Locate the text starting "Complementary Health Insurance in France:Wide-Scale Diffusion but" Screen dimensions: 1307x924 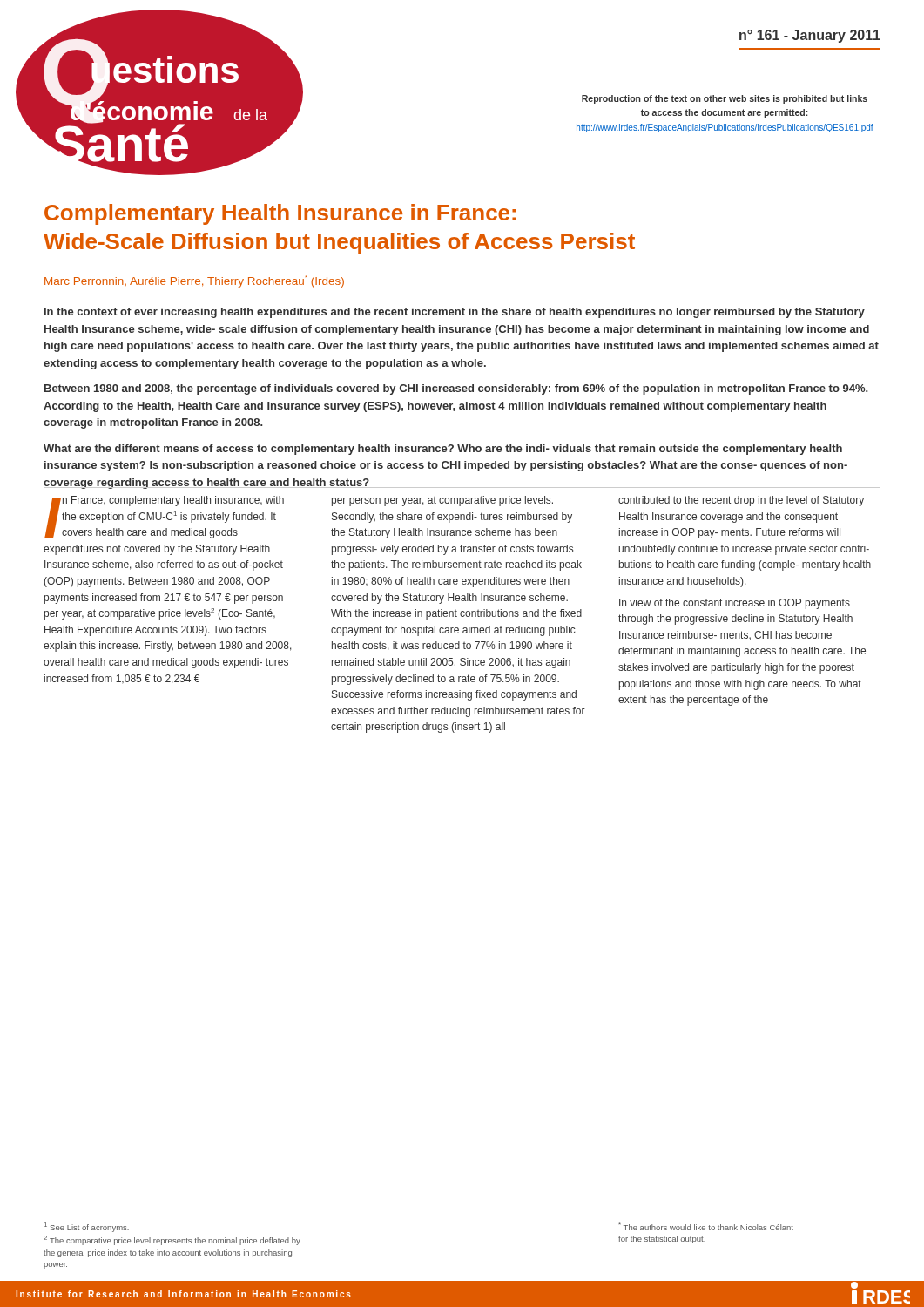pyautogui.click(x=462, y=227)
